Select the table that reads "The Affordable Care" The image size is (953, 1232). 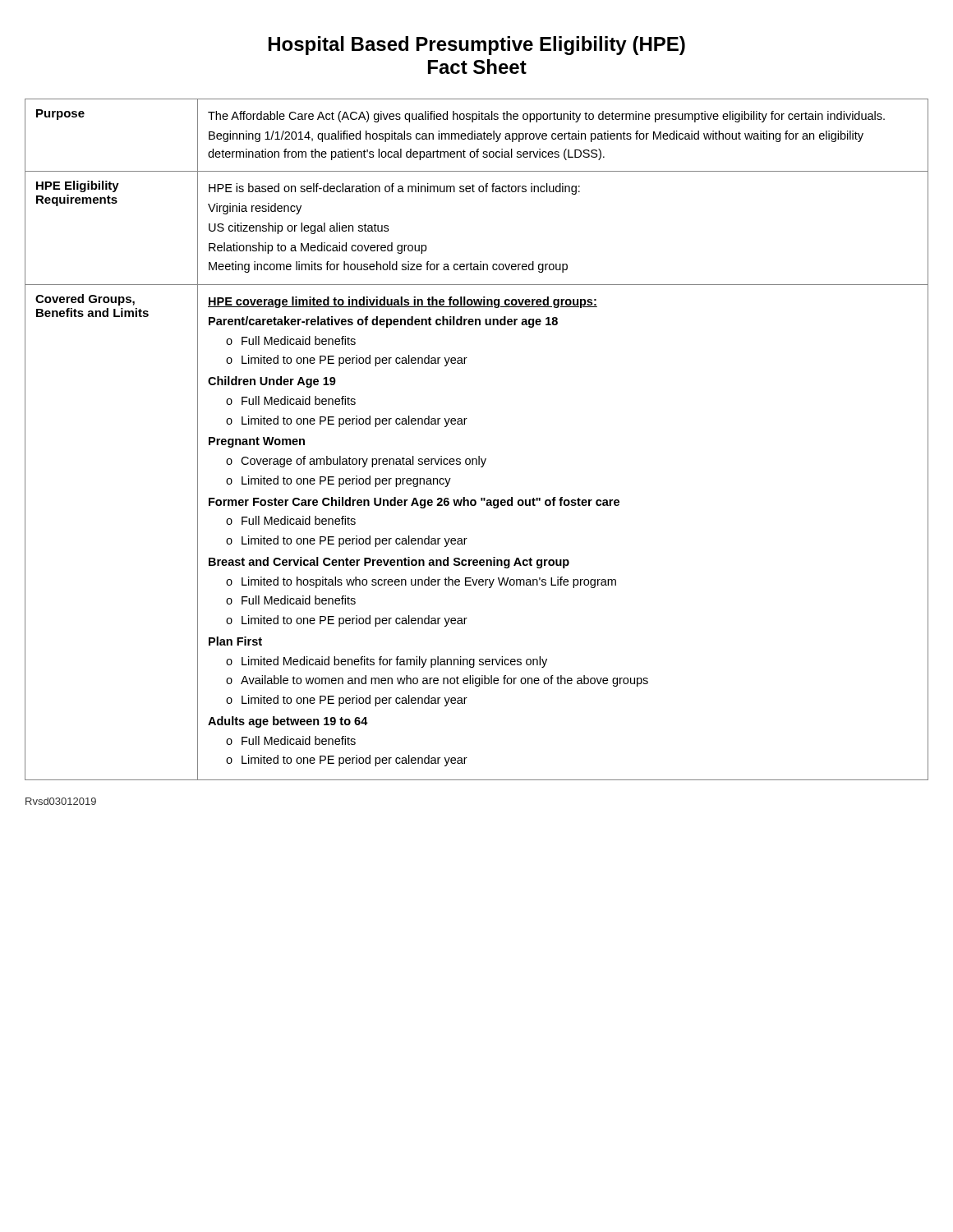coord(476,439)
